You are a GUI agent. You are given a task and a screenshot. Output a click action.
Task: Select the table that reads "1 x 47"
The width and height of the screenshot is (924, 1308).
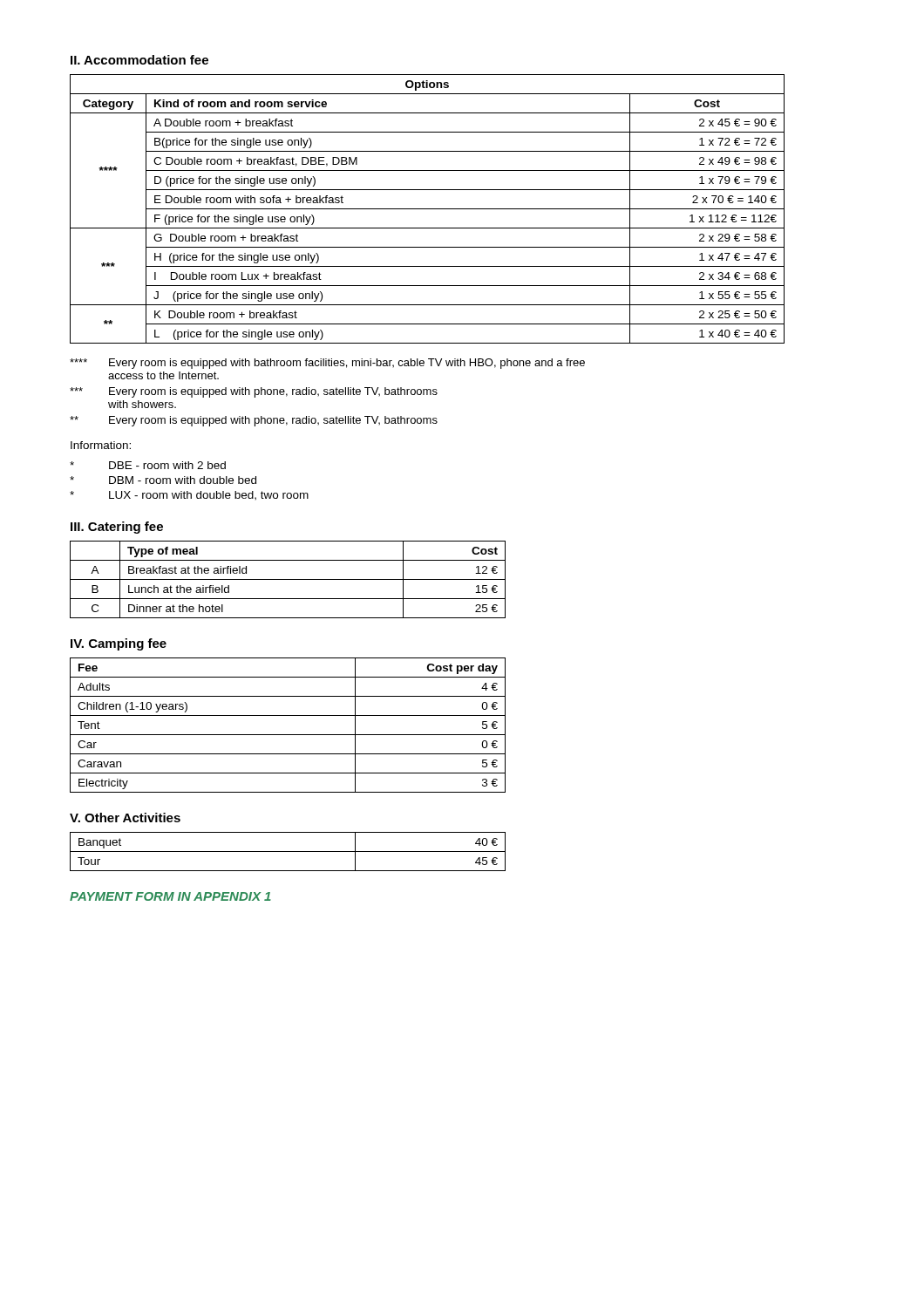click(462, 209)
